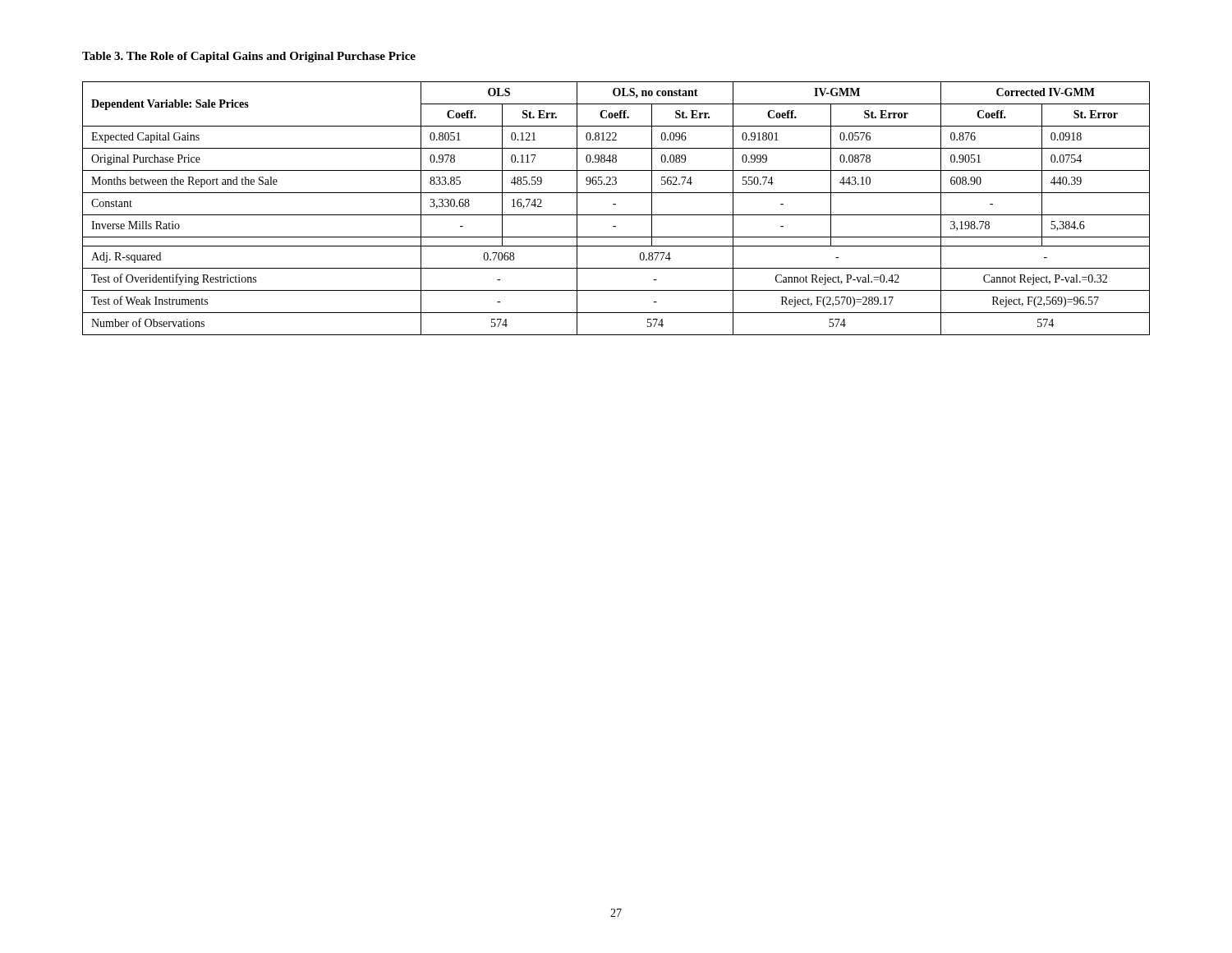This screenshot has width=1232, height=953.
Task: Select the table
Action: pyautogui.click(x=616, y=208)
